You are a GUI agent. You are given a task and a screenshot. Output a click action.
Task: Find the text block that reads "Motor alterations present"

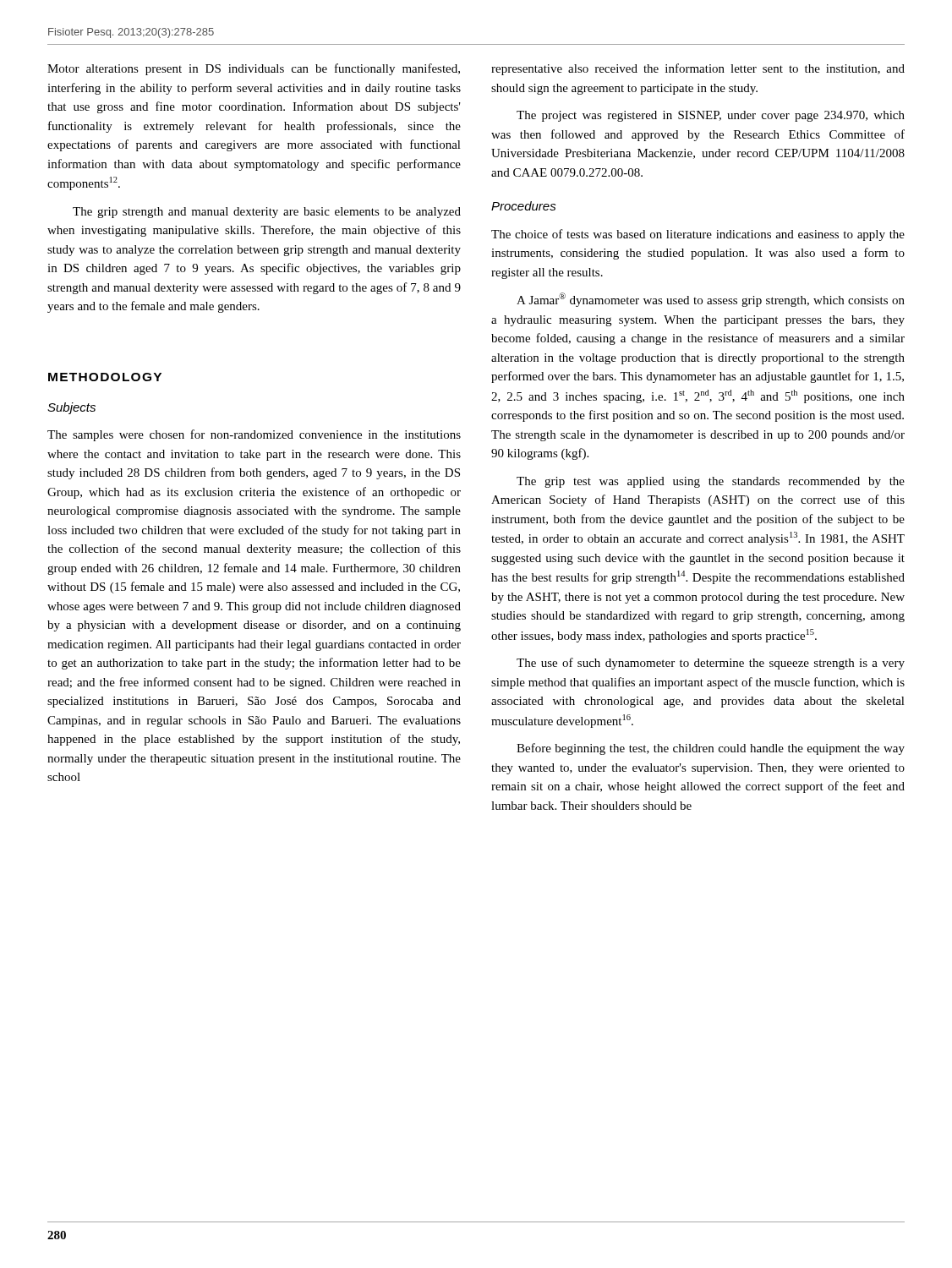pos(254,69)
